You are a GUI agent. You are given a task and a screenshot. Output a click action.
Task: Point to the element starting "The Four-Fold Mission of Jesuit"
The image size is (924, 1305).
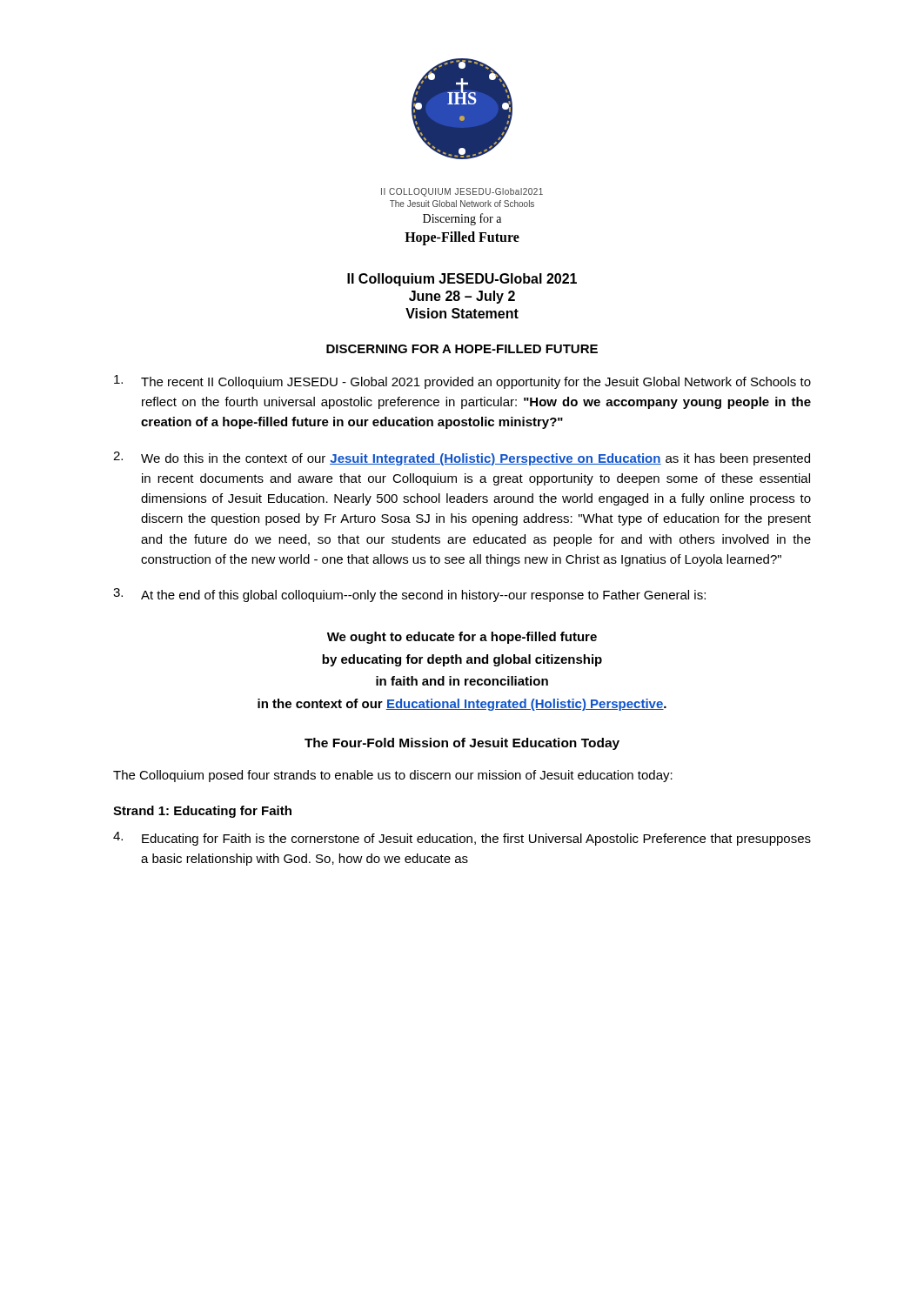tap(462, 743)
